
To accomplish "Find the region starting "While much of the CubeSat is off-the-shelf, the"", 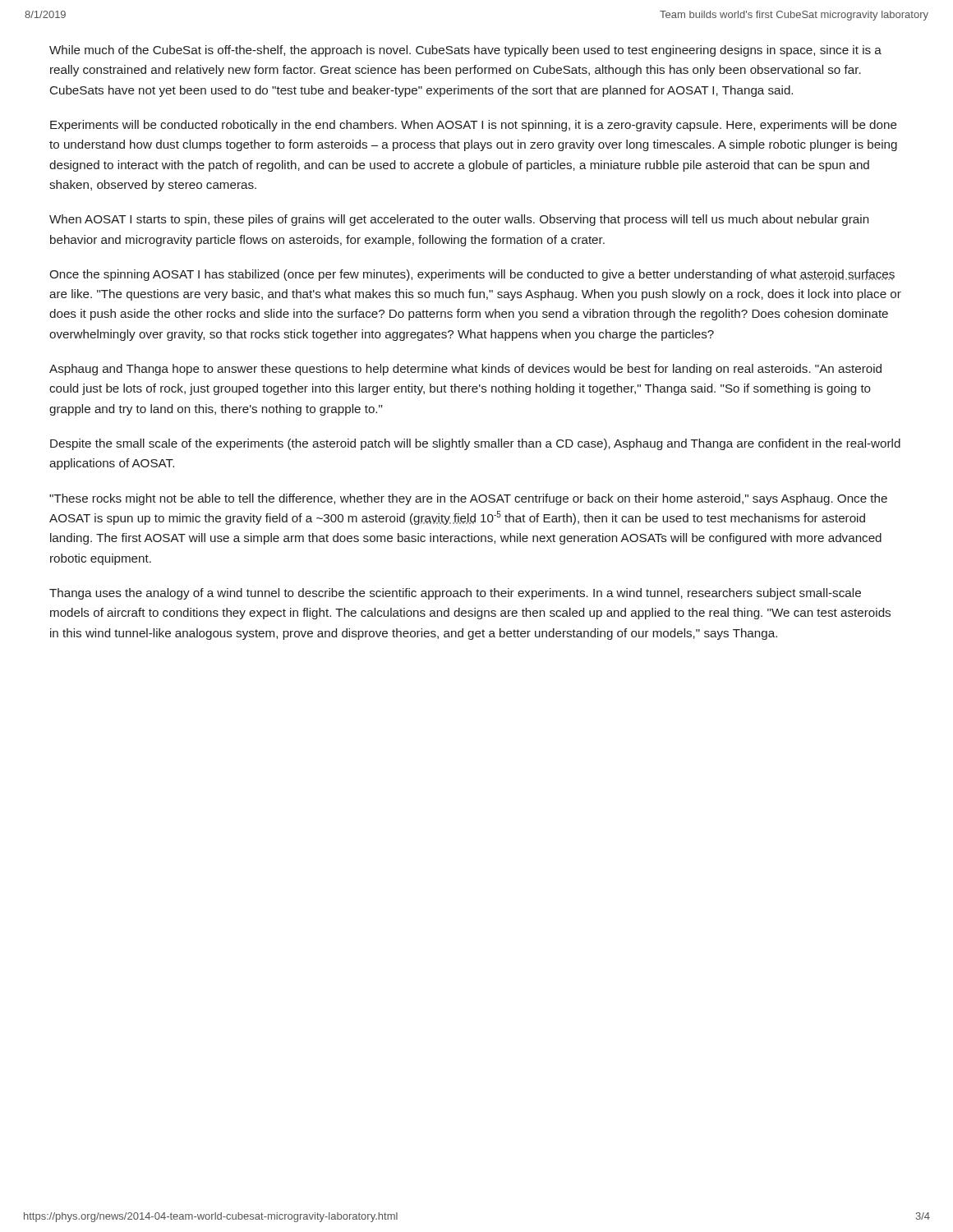I will click(x=465, y=70).
